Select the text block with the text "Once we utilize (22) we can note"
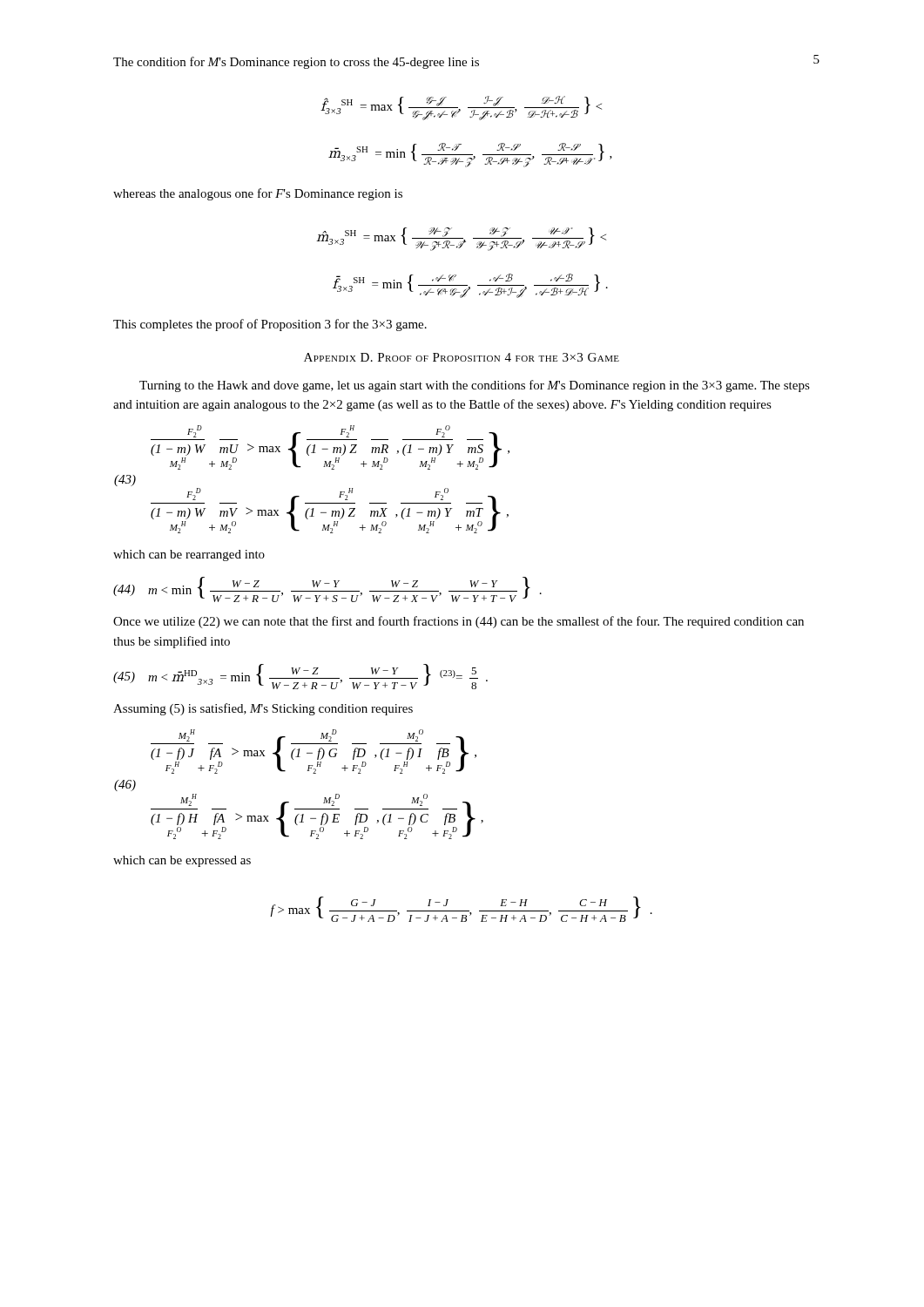 [x=459, y=631]
